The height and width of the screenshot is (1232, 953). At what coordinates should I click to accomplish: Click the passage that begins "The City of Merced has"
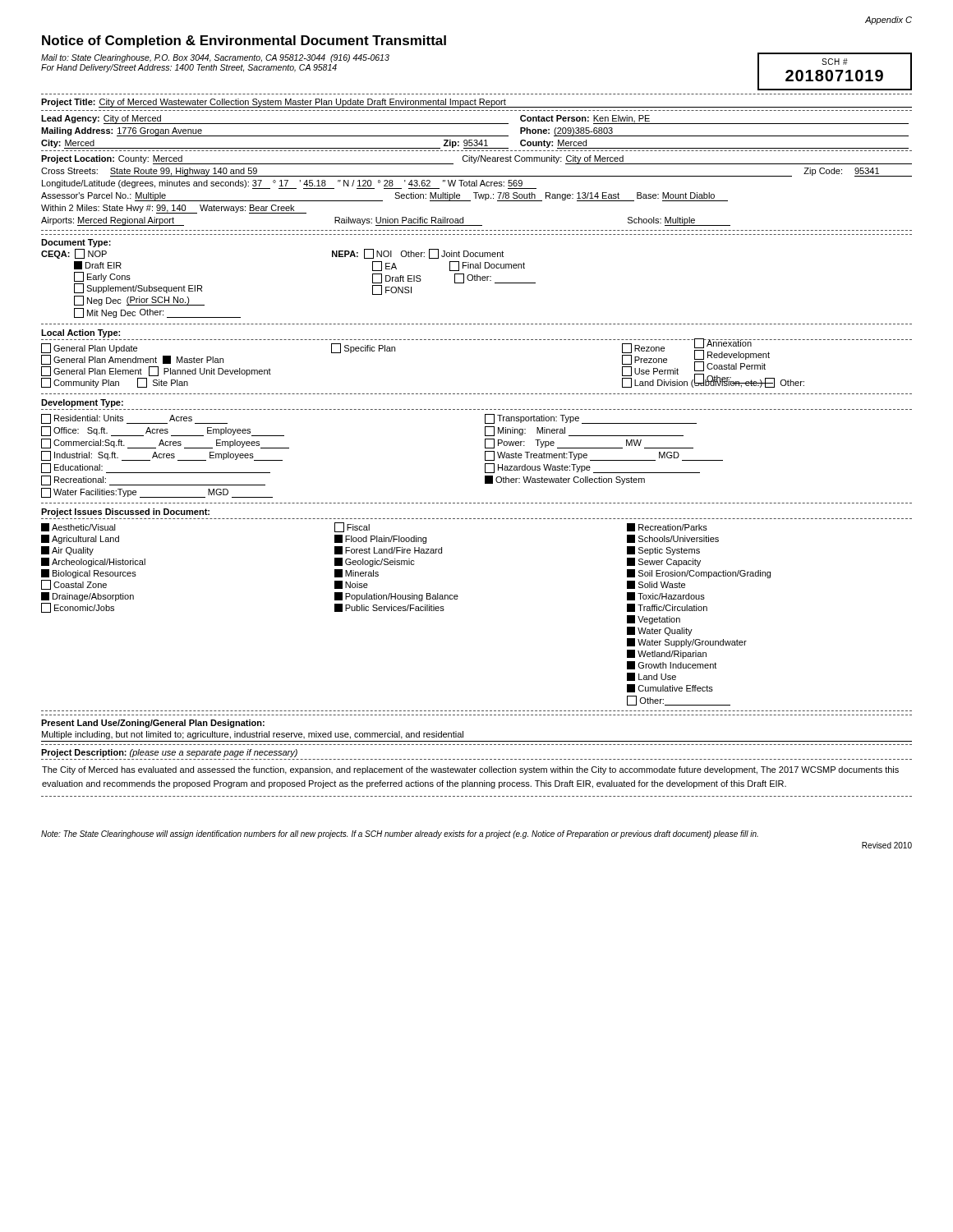pos(477,777)
